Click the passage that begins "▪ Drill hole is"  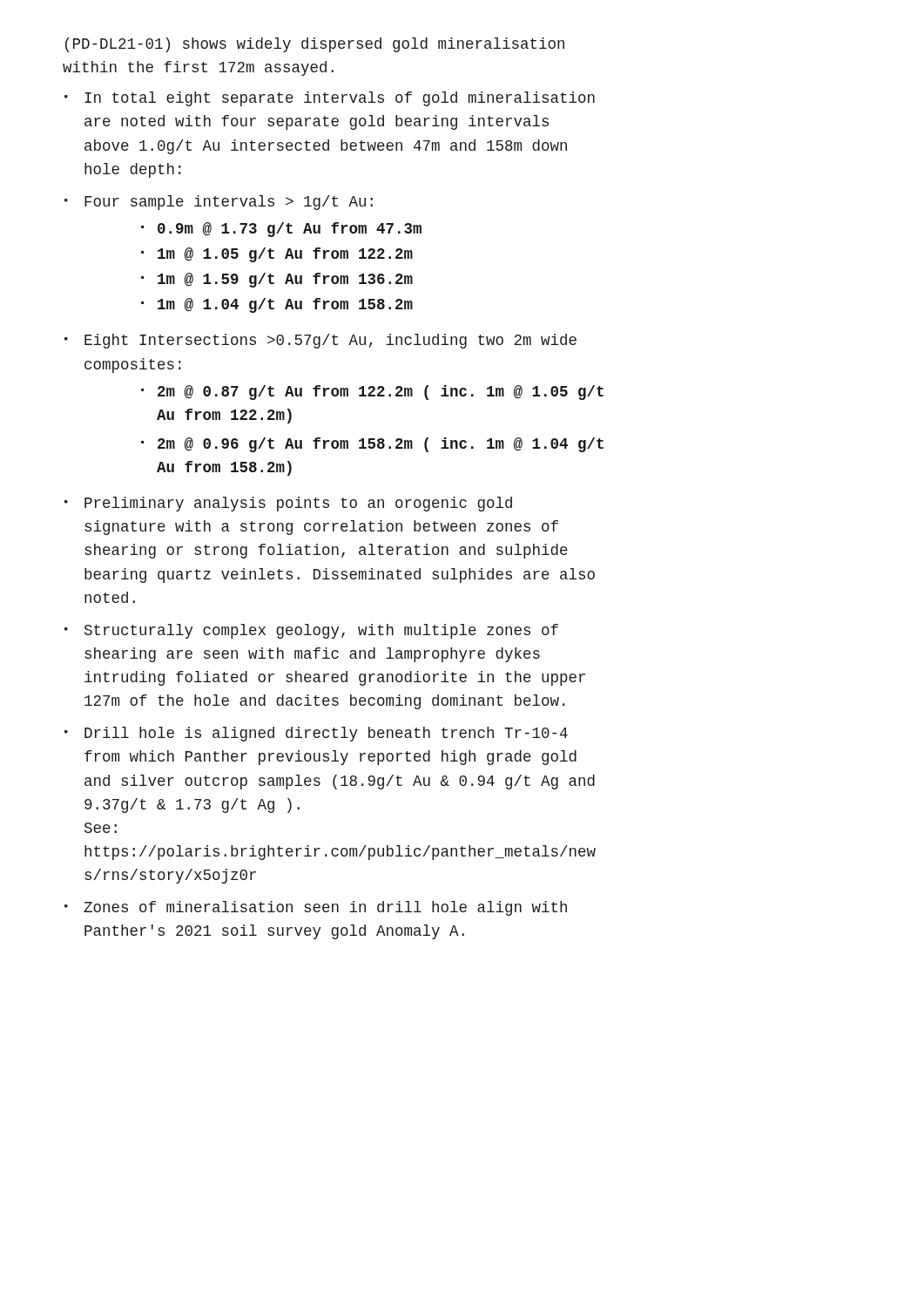click(316, 734)
